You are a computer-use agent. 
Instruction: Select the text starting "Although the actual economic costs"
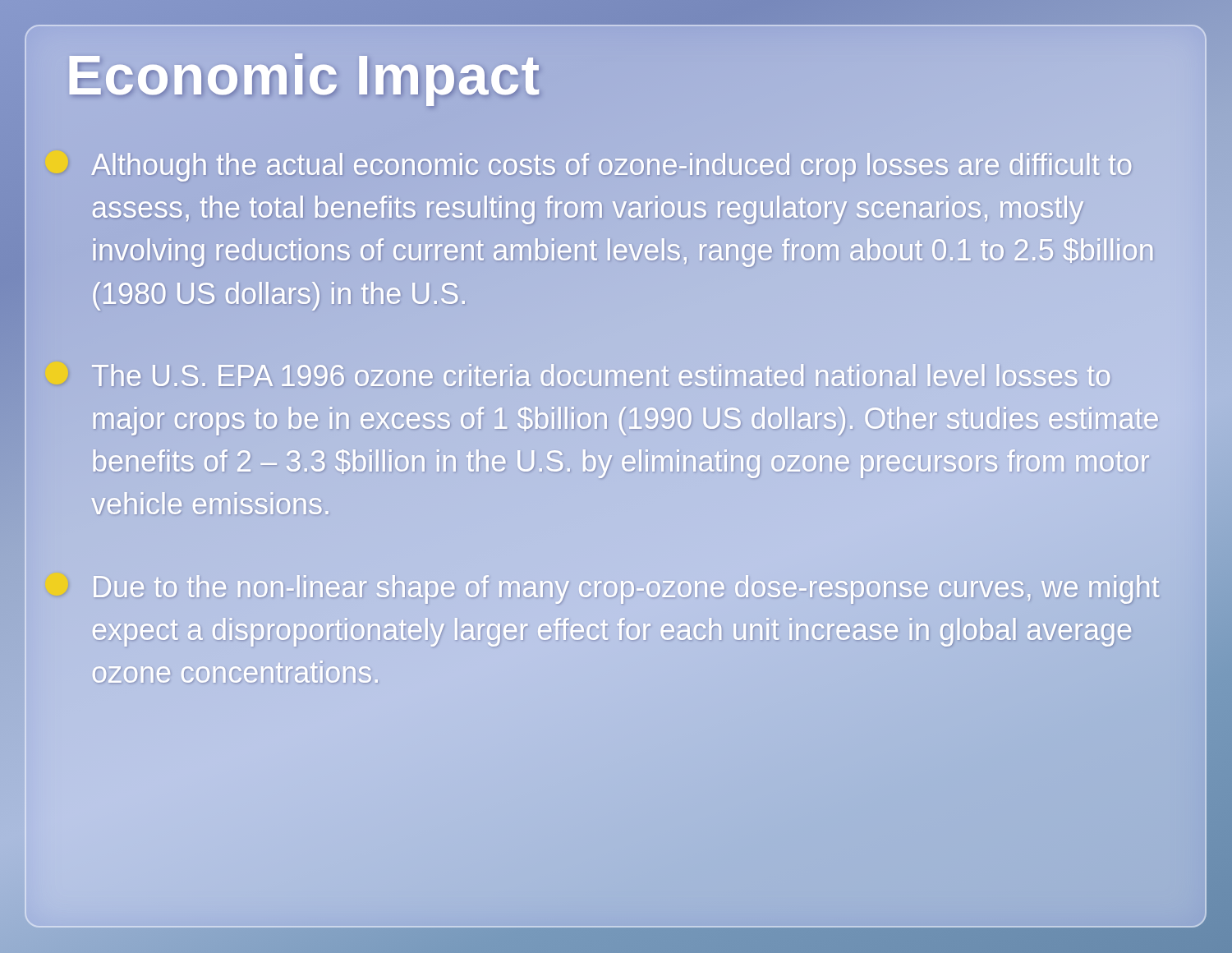pos(608,230)
